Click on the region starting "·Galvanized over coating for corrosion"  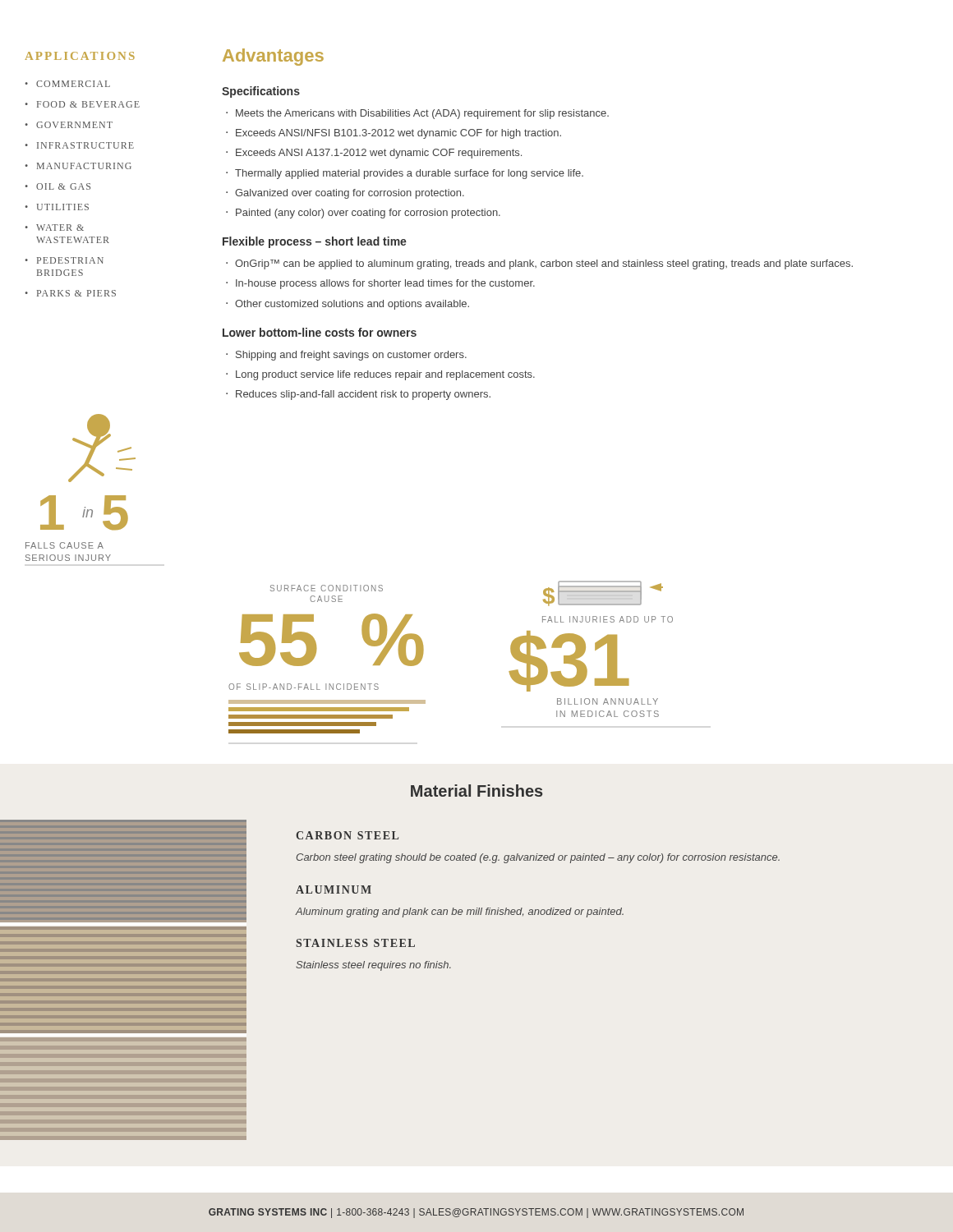(x=345, y=192)
